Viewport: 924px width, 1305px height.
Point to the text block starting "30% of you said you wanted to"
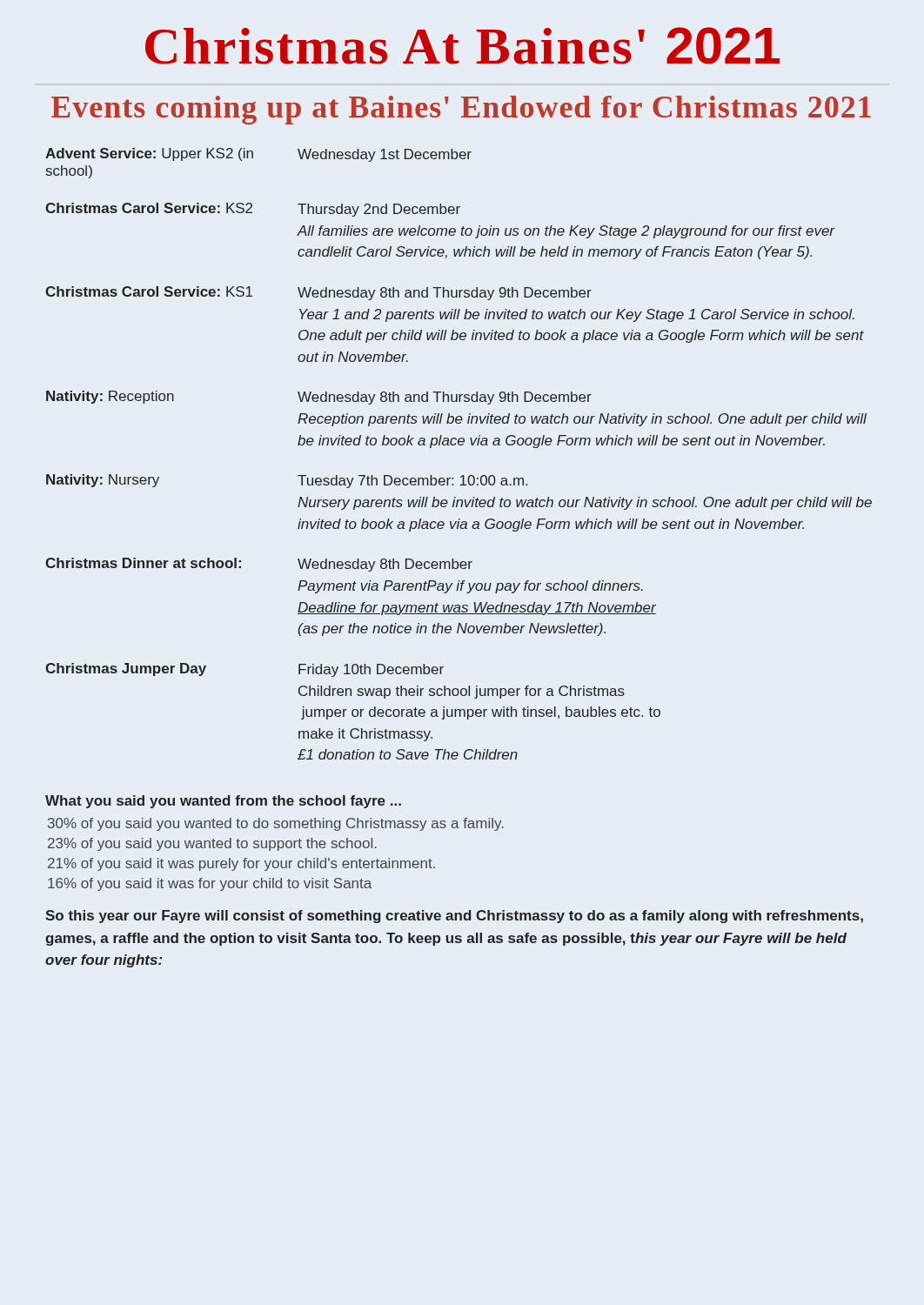click(276, 824)
